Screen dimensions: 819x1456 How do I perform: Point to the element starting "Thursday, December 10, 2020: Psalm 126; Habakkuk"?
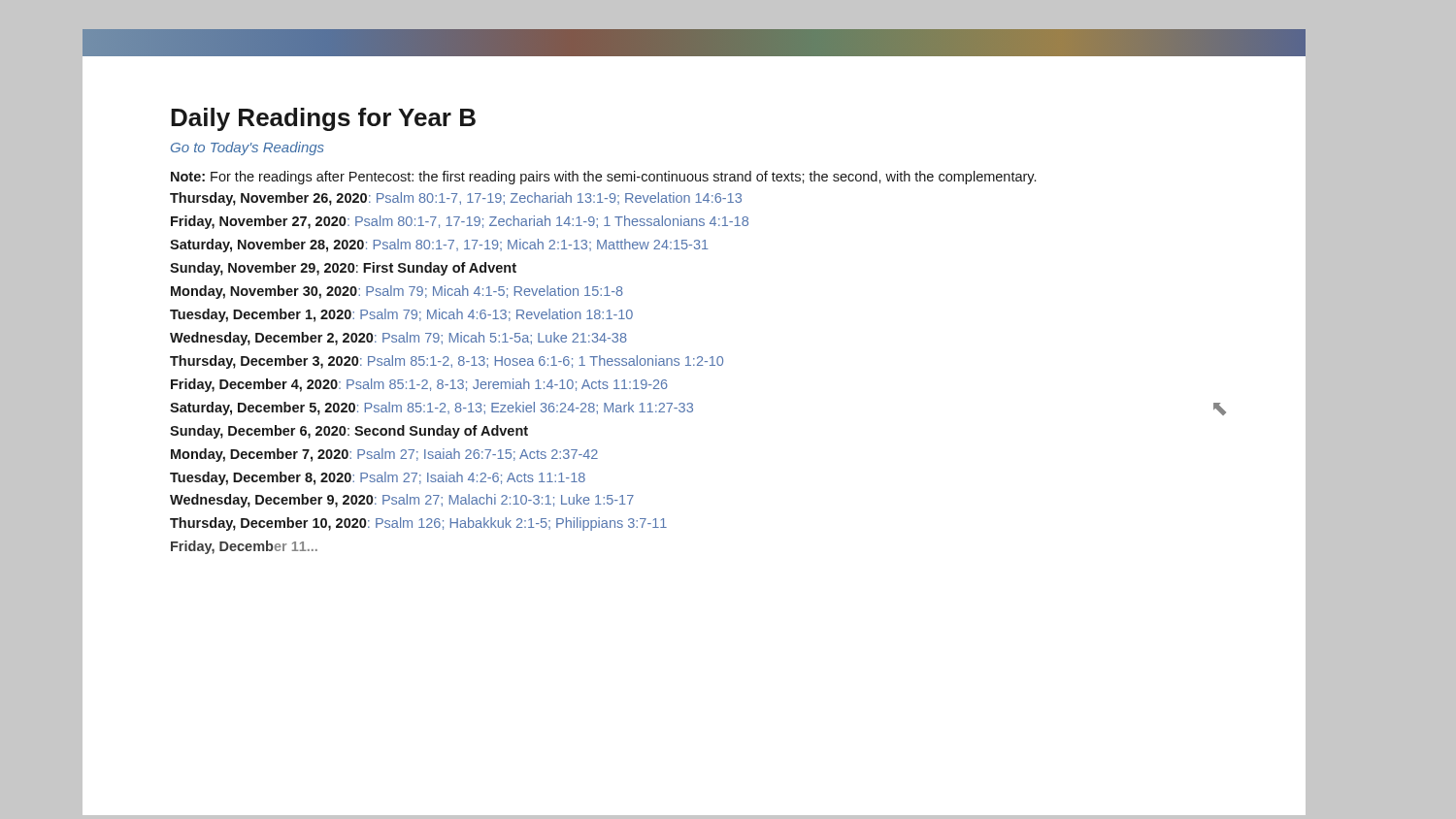point(419,523)
